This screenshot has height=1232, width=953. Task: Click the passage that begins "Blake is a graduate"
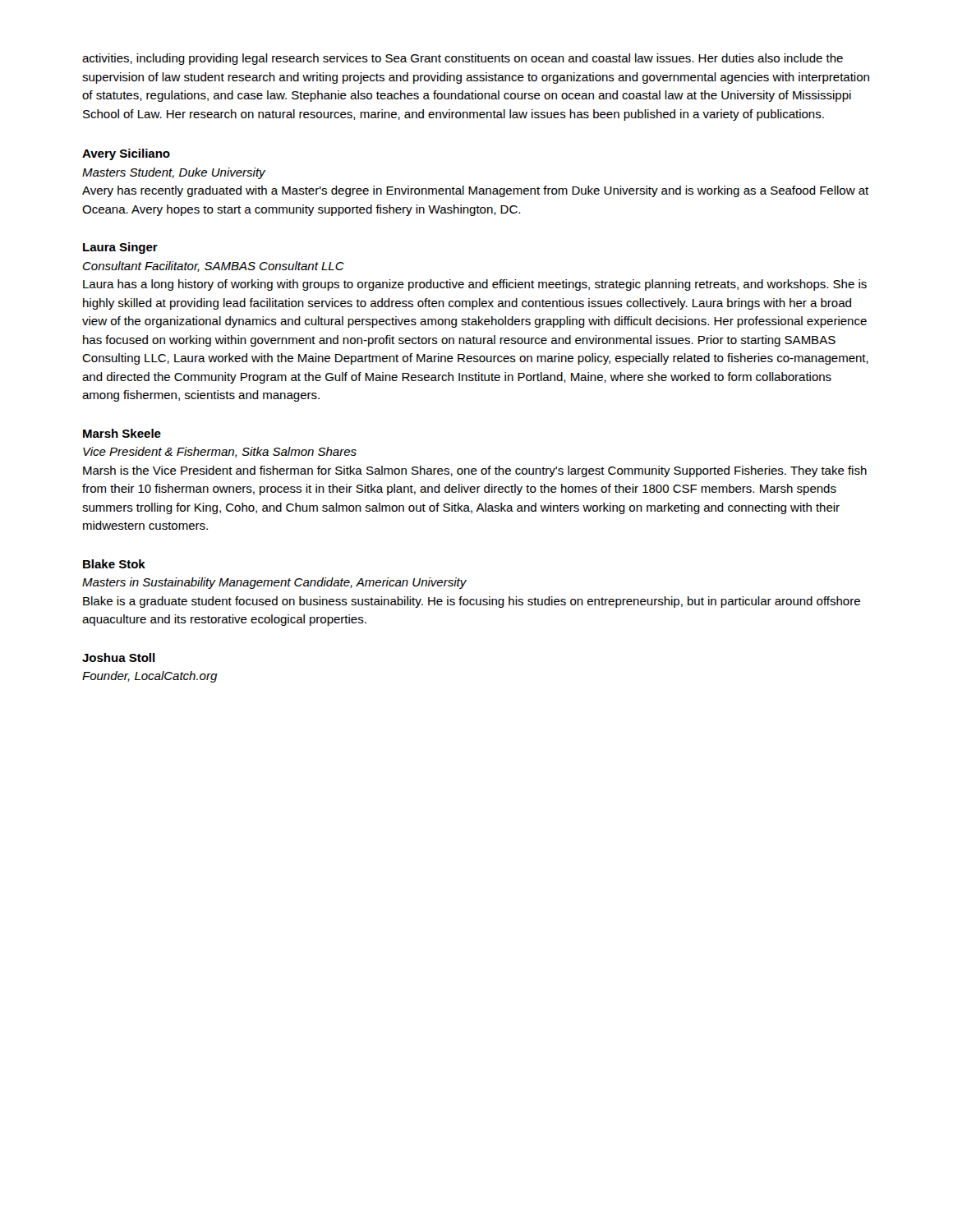pos(471,610)
